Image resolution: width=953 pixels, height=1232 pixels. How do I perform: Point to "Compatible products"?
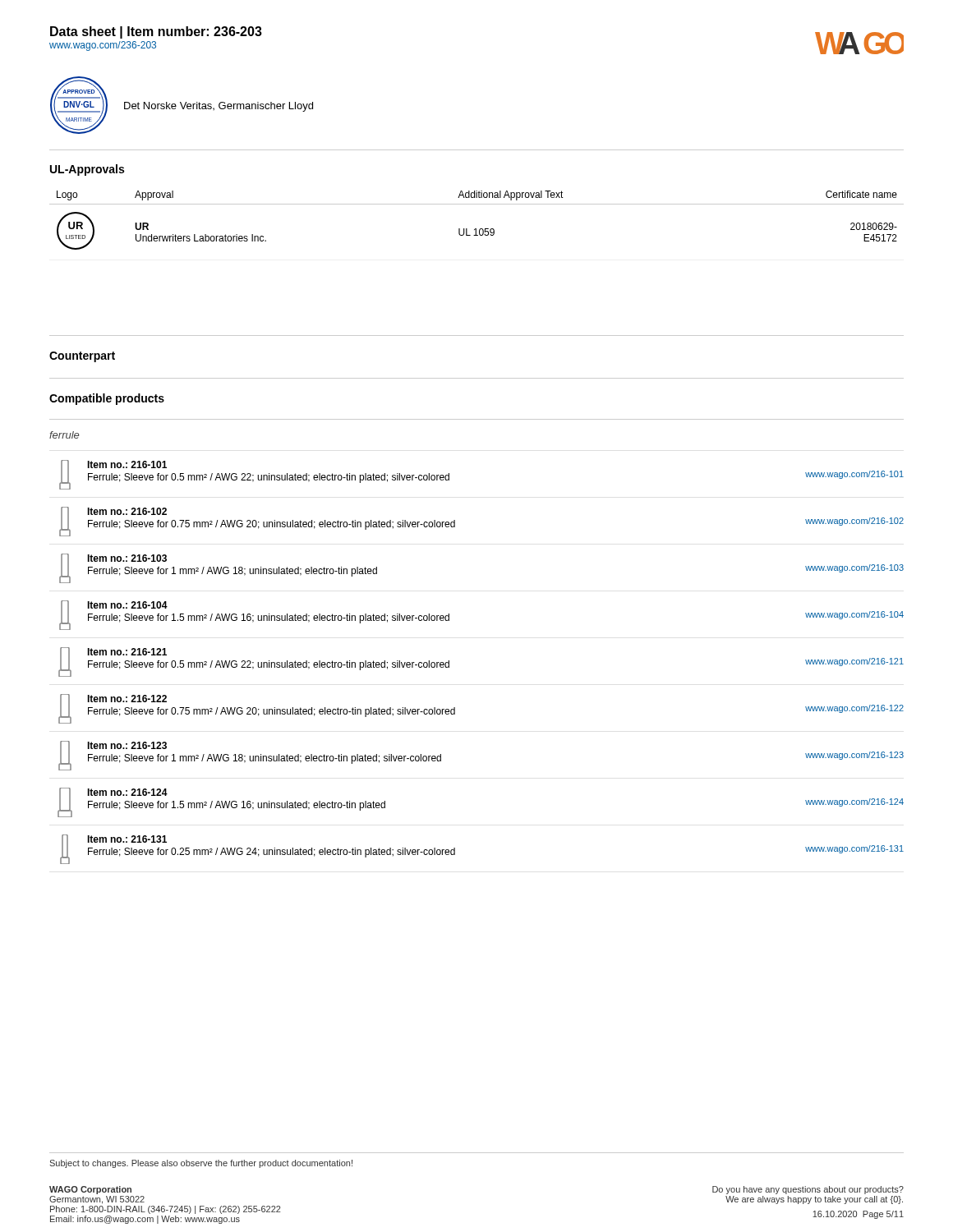(107, 398)
